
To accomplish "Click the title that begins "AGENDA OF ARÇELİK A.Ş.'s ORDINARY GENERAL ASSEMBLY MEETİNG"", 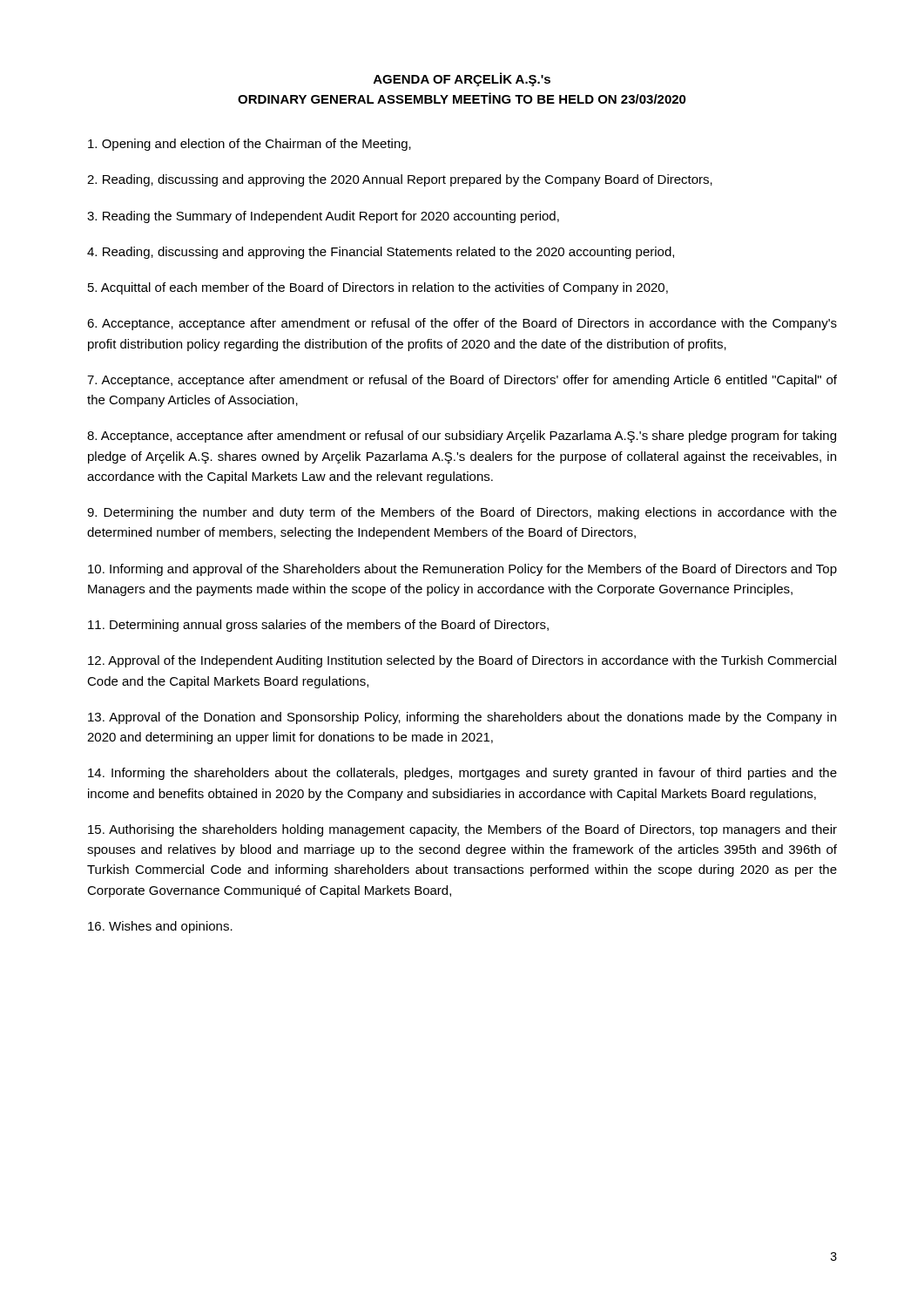I will click(x=462, y=89).
